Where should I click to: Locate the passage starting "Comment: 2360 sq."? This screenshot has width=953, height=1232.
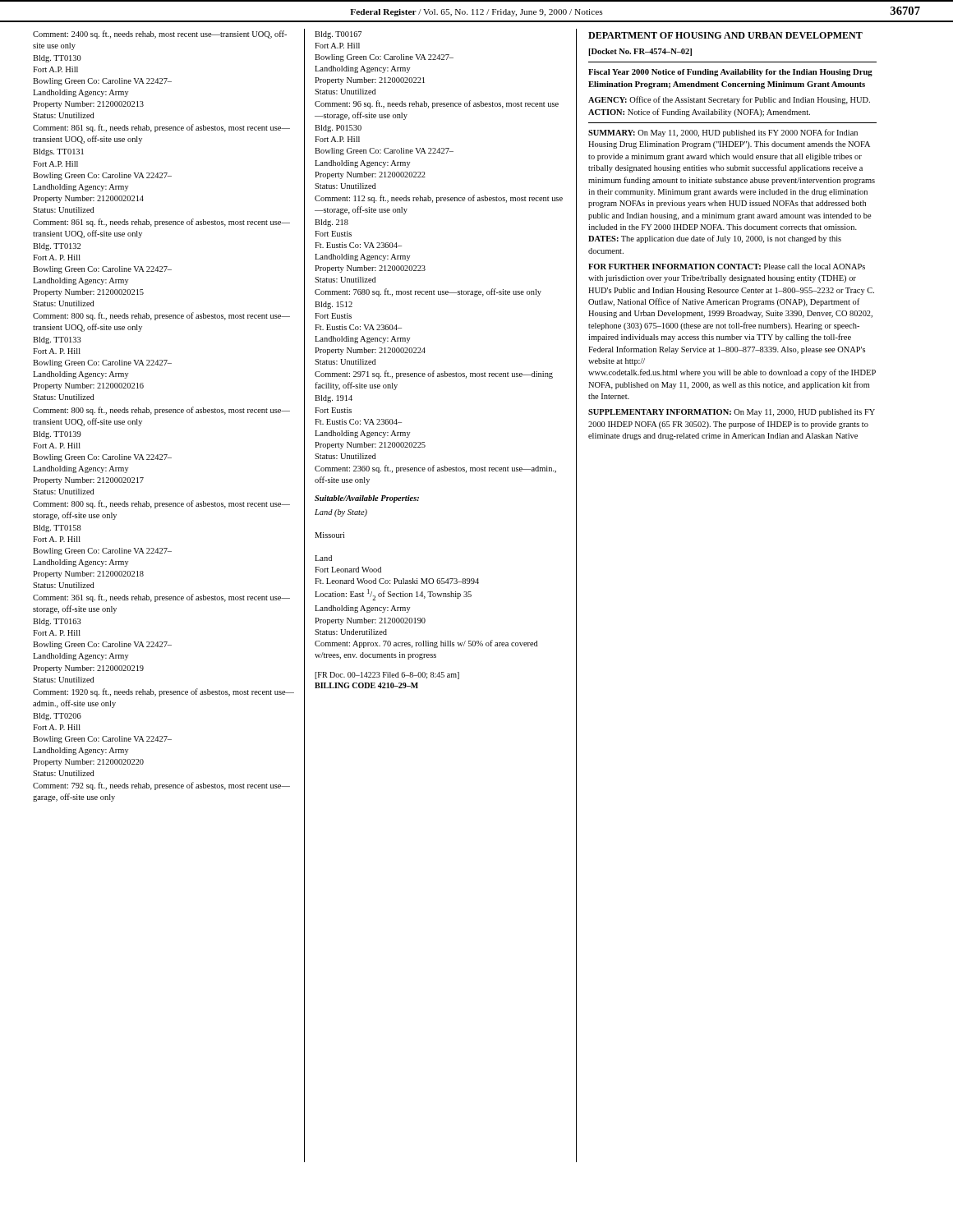coord(436,474)
